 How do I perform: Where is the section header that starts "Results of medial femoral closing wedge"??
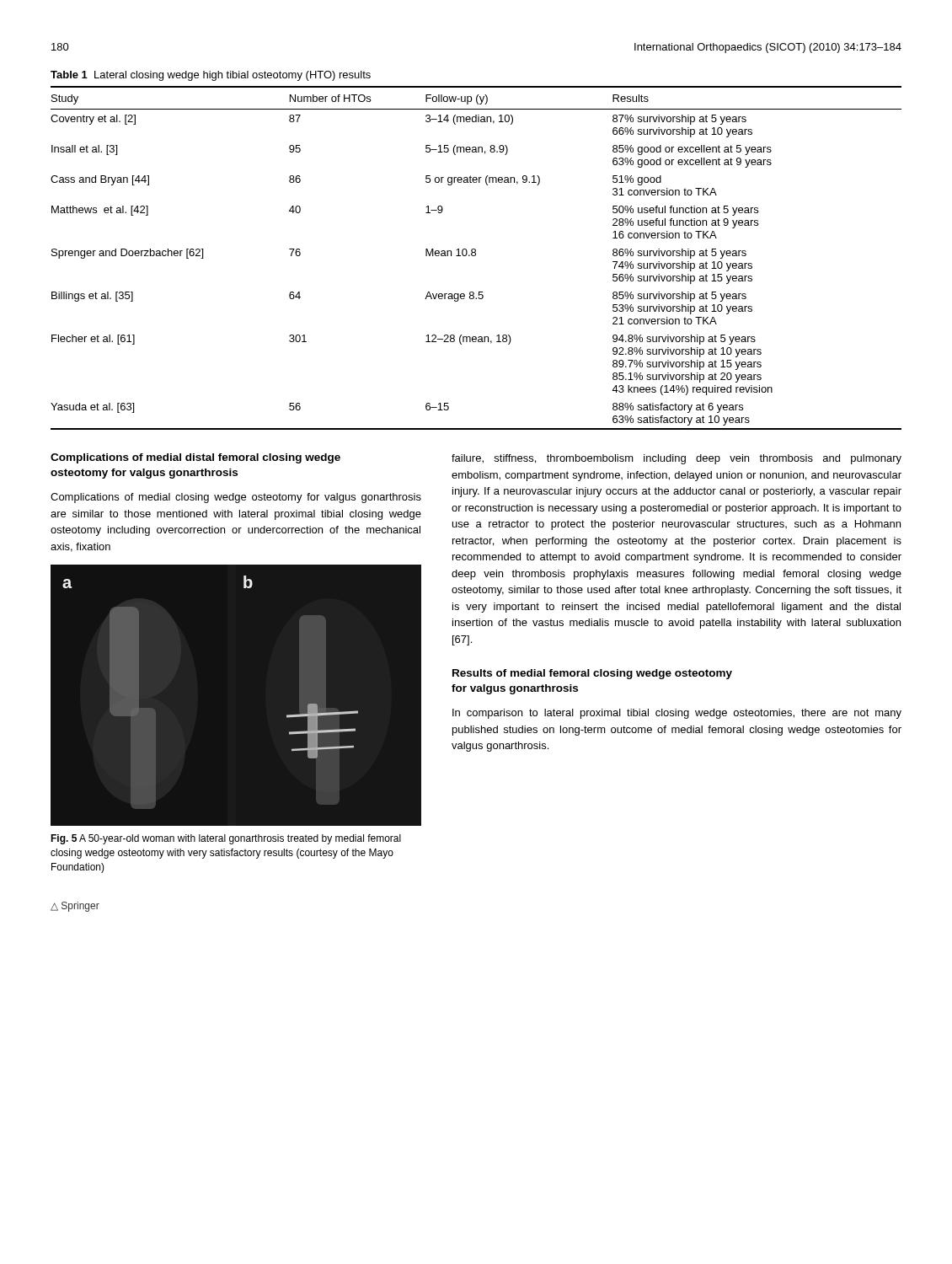[592, 681]
